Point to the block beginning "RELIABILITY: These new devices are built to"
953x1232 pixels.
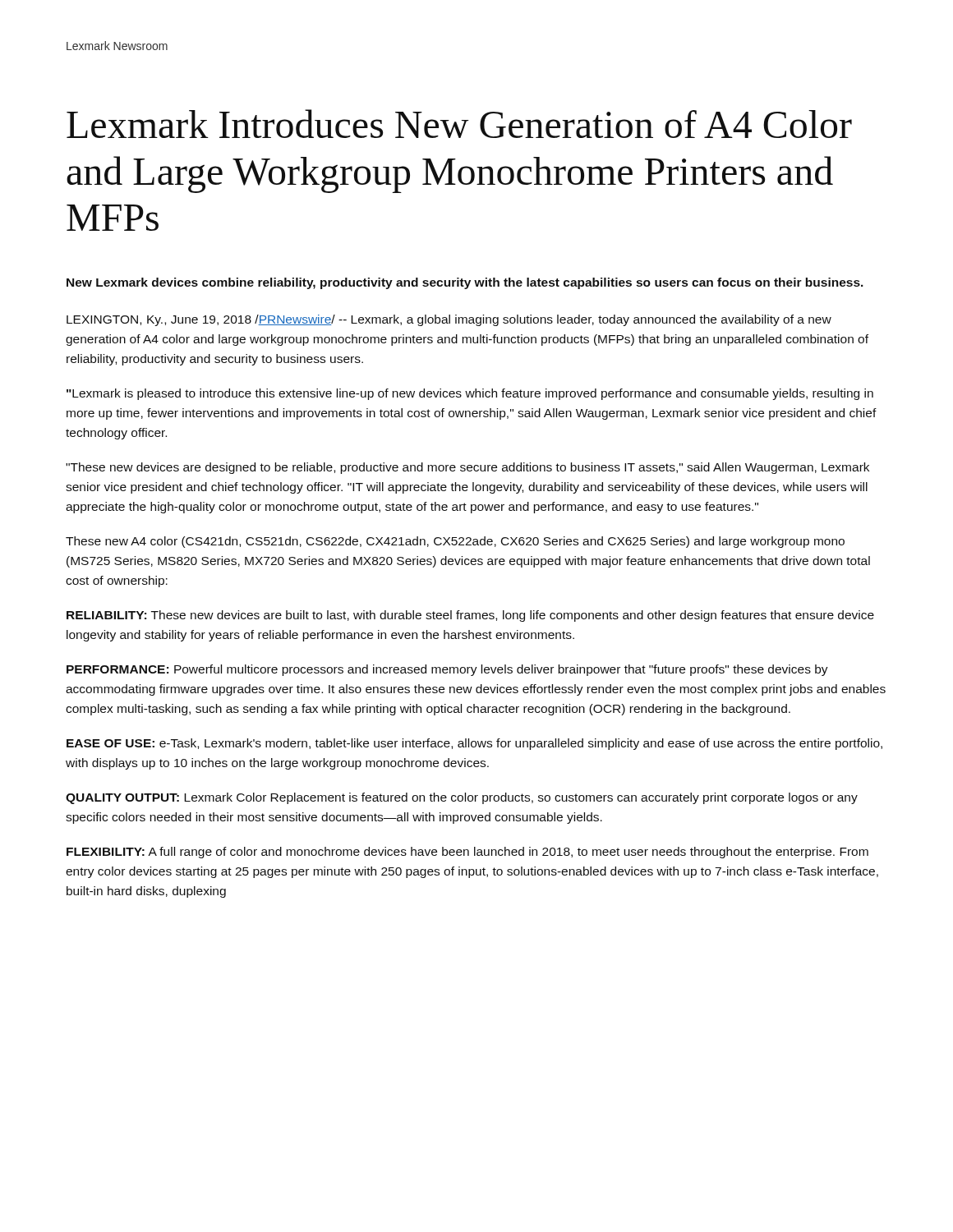pyautogui.click(x=470, y=625)
